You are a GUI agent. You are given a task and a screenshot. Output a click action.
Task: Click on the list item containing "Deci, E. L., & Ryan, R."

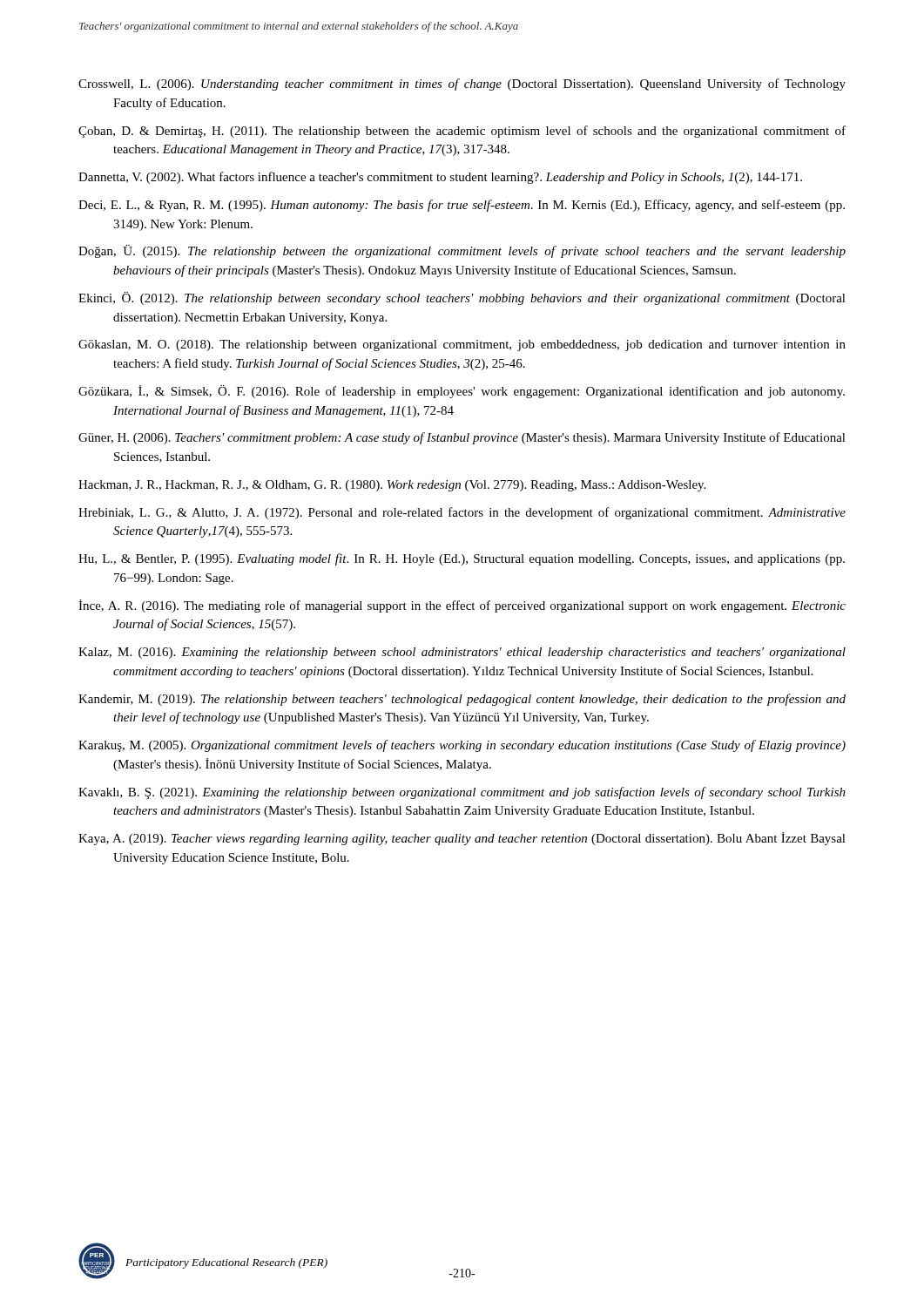(462, 214)
